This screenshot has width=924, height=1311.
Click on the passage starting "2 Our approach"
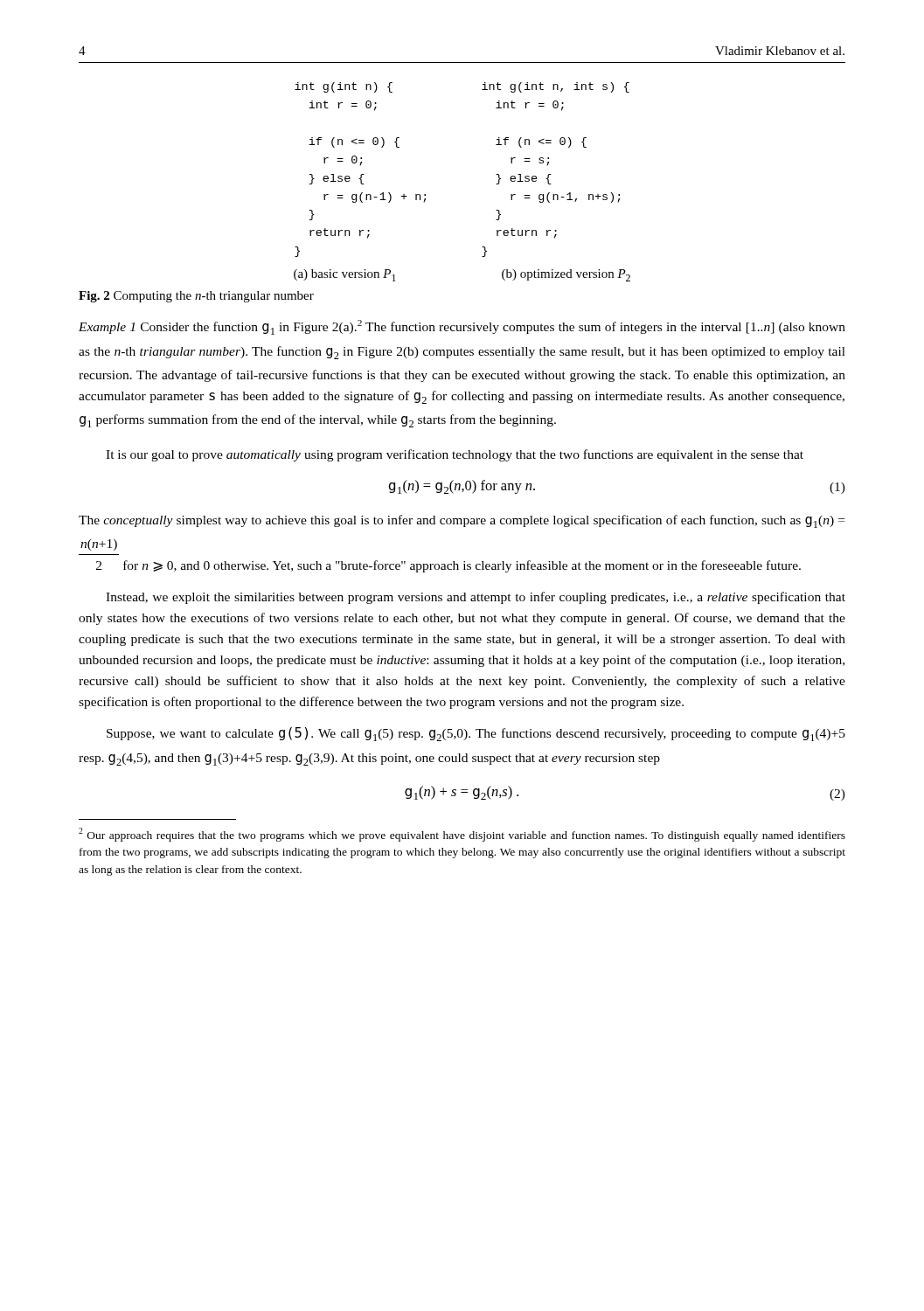point(462,851)
